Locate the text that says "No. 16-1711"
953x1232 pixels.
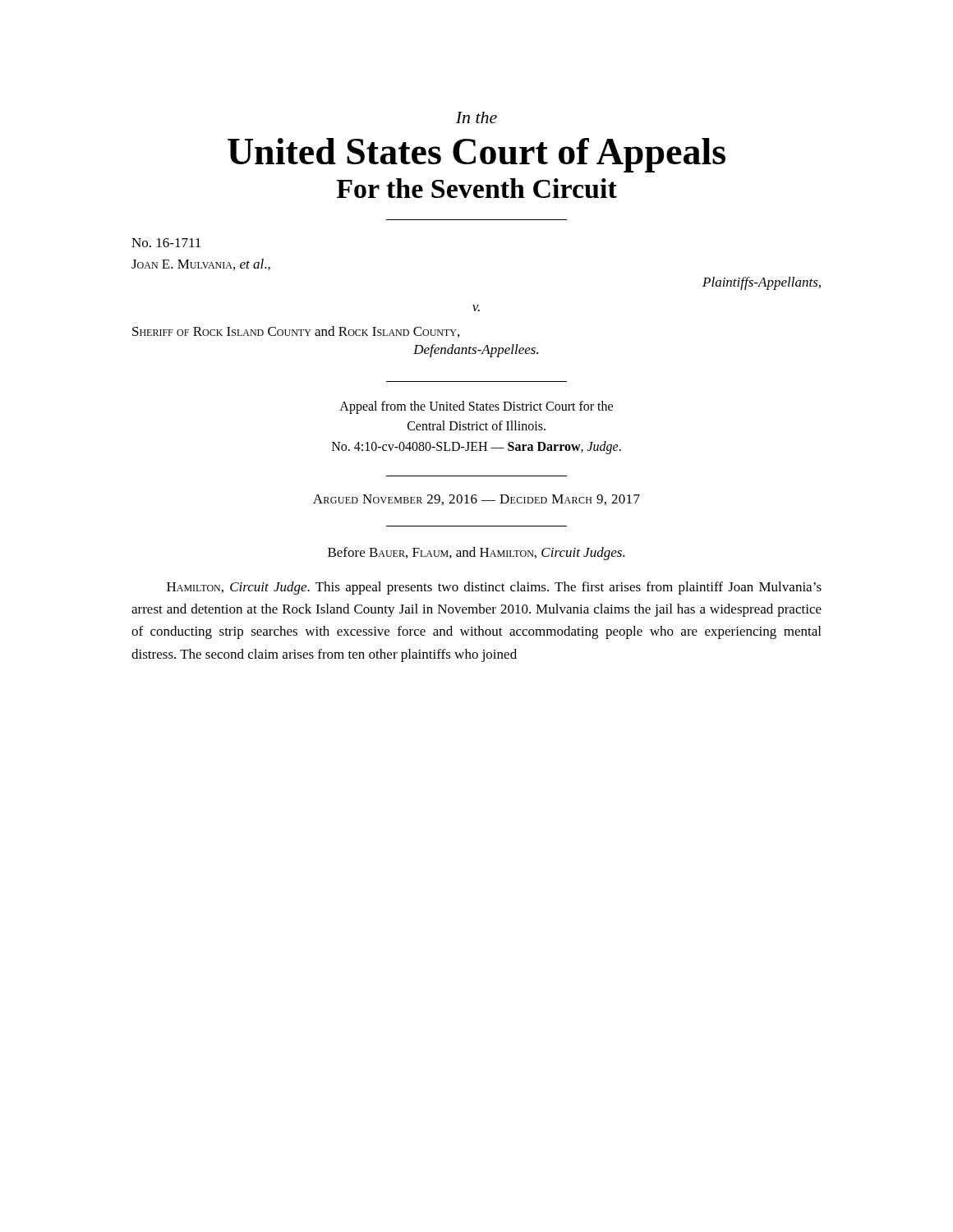[166, 242]
